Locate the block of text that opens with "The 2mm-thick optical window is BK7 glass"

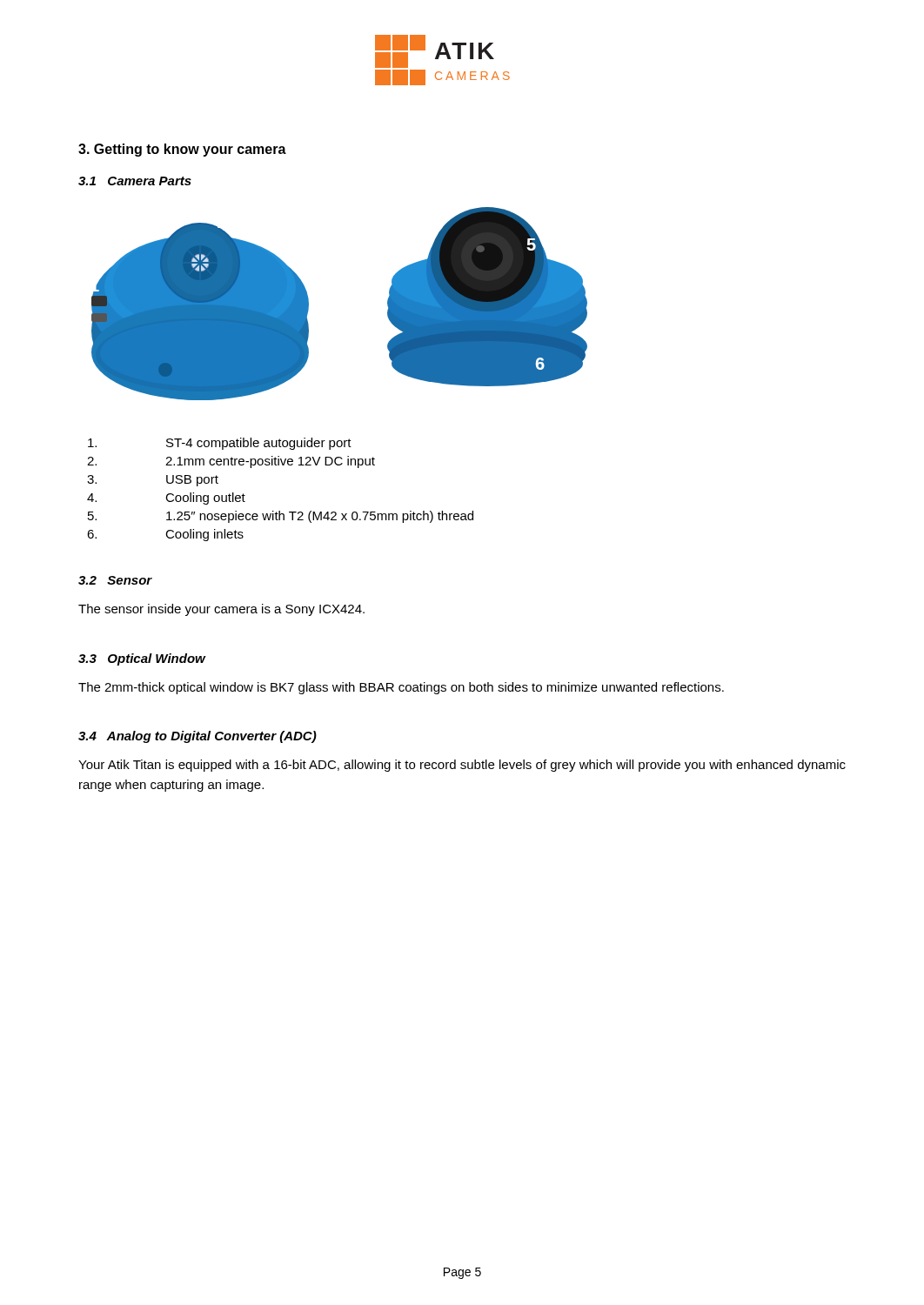click(401, 686)
